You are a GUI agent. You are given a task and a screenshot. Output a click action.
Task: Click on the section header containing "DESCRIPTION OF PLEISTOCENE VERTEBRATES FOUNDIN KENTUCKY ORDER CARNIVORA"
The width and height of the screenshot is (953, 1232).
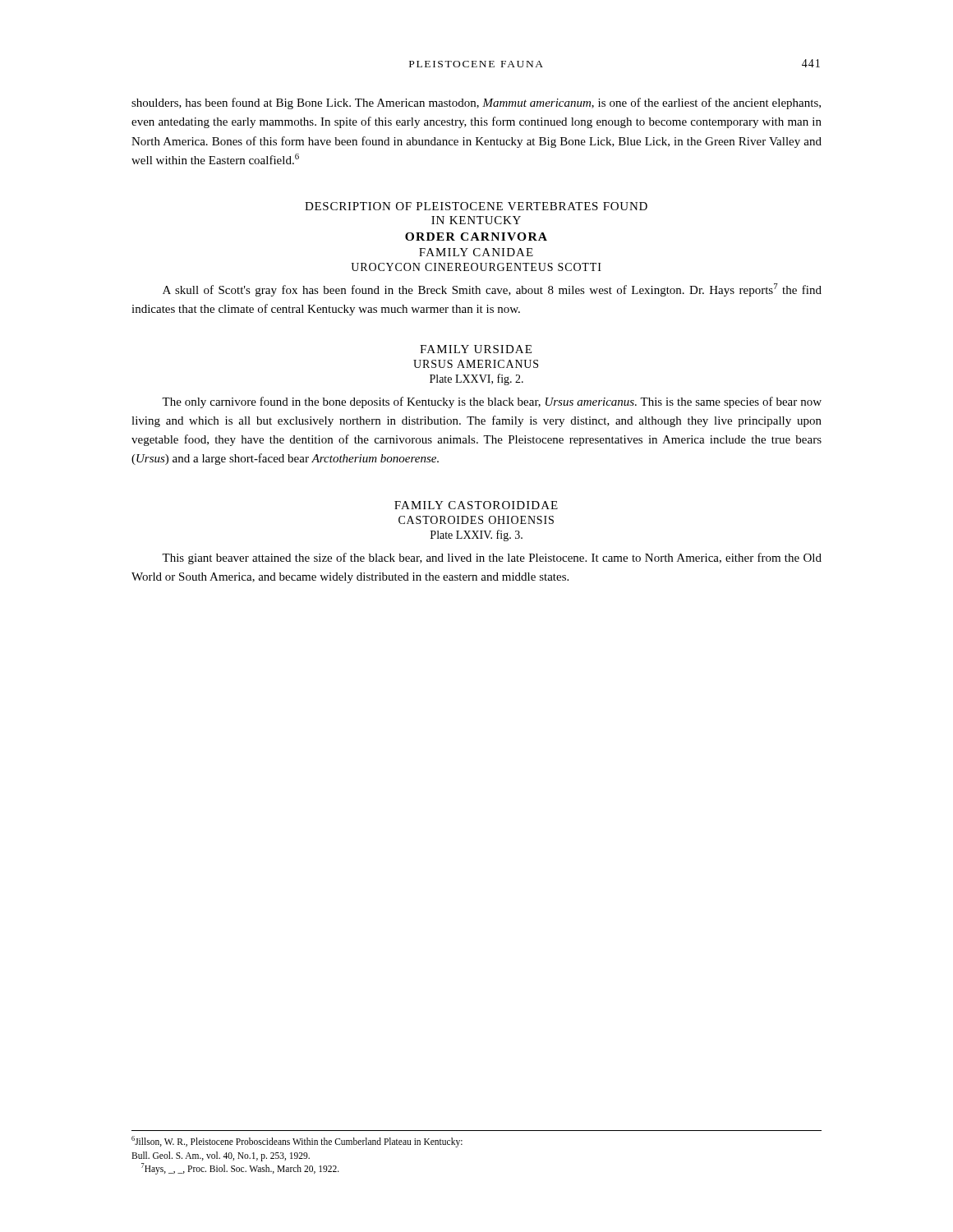click(x=476, y=237)
